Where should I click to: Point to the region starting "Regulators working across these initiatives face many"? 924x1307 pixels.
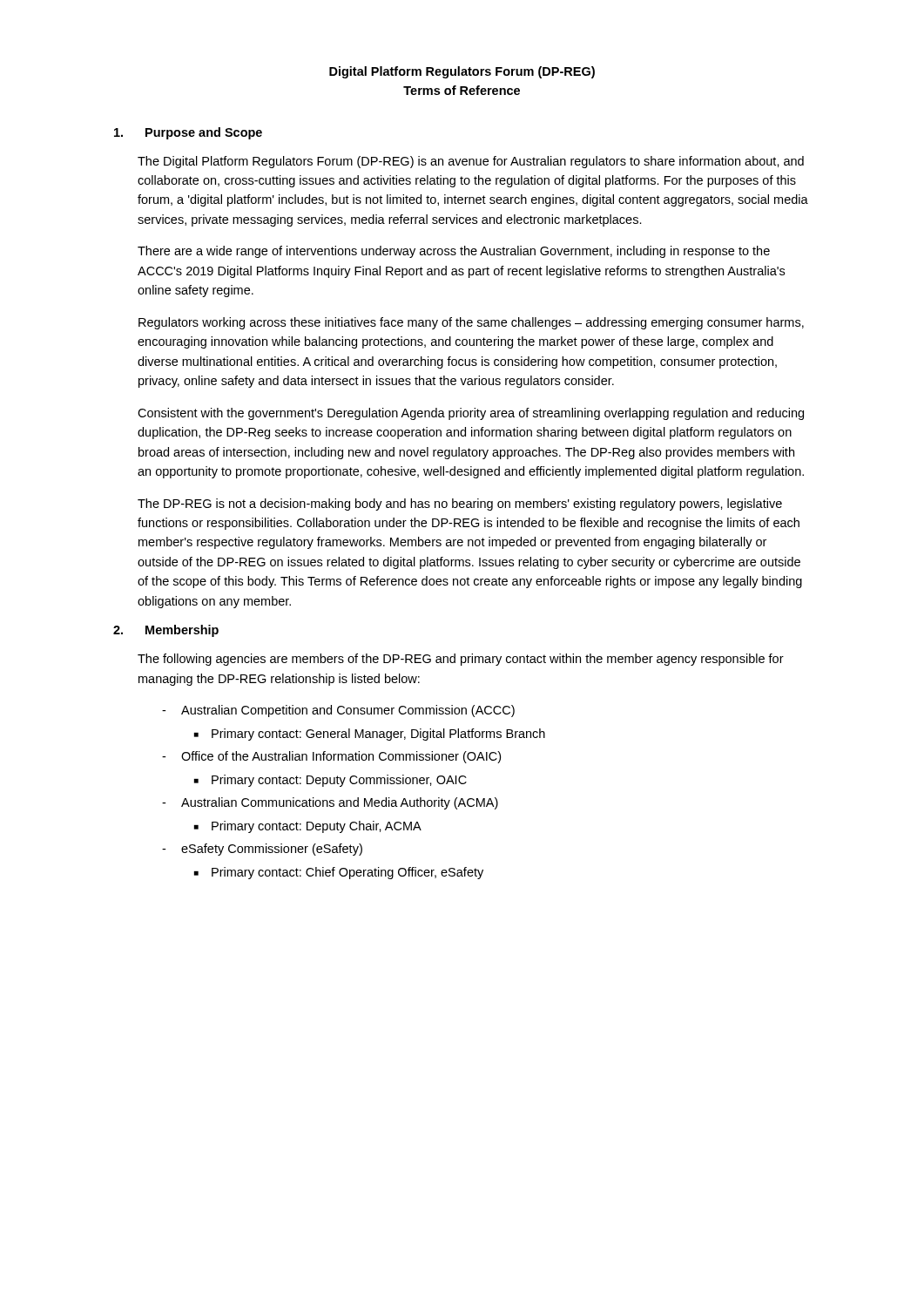pyautogui.click(x=471, y=352)
